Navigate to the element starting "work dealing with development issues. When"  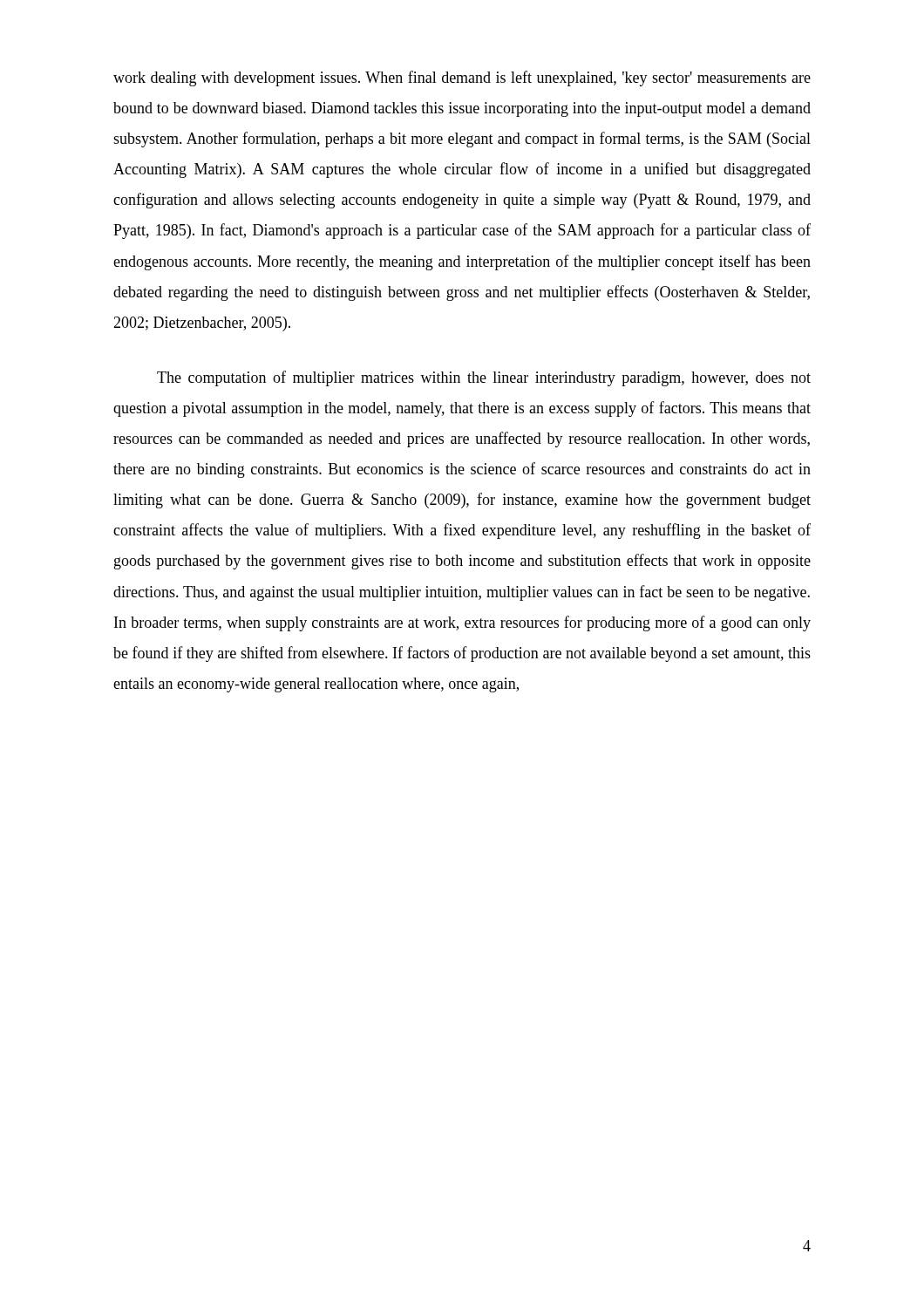pos(462,200)
